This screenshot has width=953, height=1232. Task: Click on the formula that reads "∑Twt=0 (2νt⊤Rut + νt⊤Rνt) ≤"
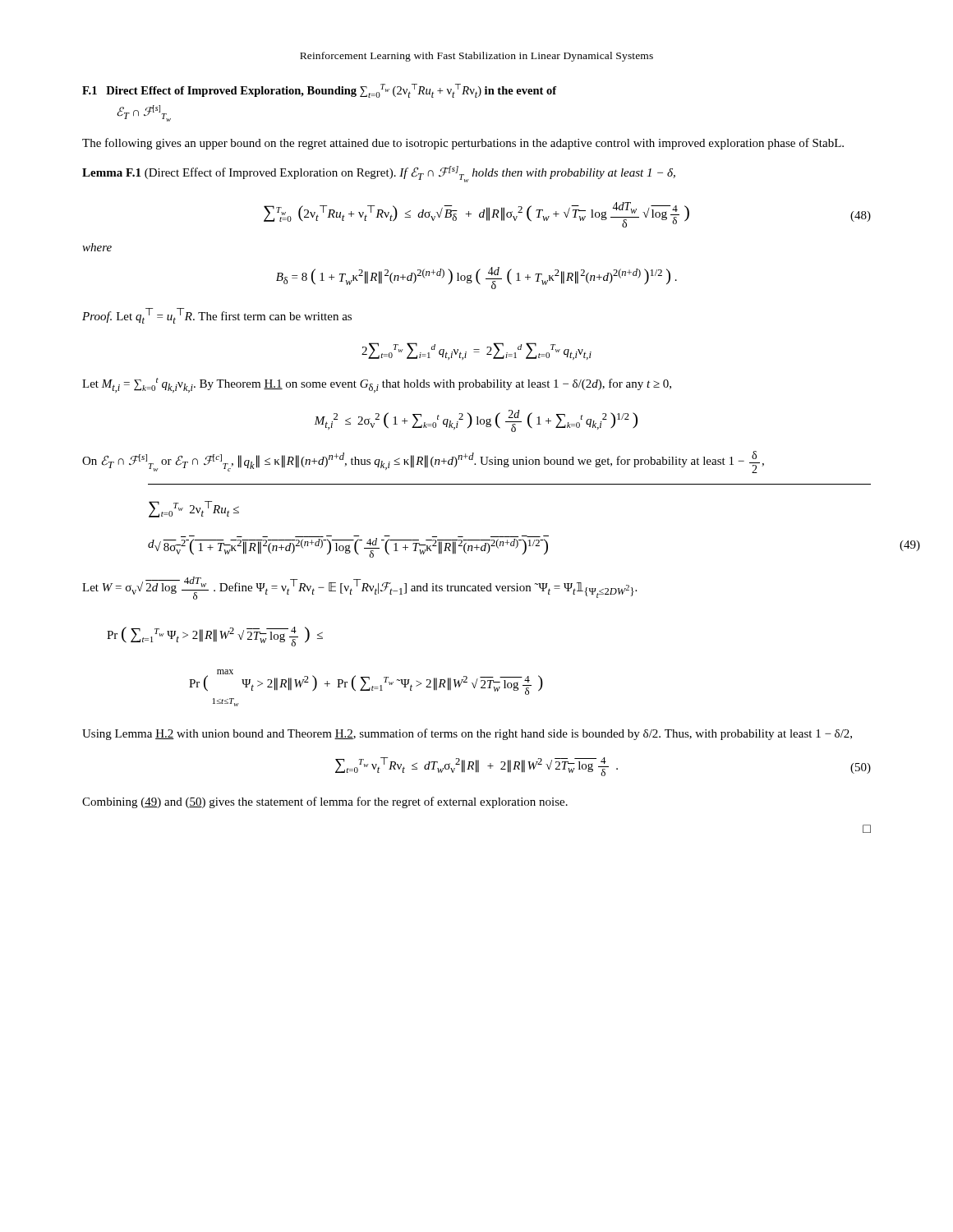pyautogui.click(x=567, y=215)
